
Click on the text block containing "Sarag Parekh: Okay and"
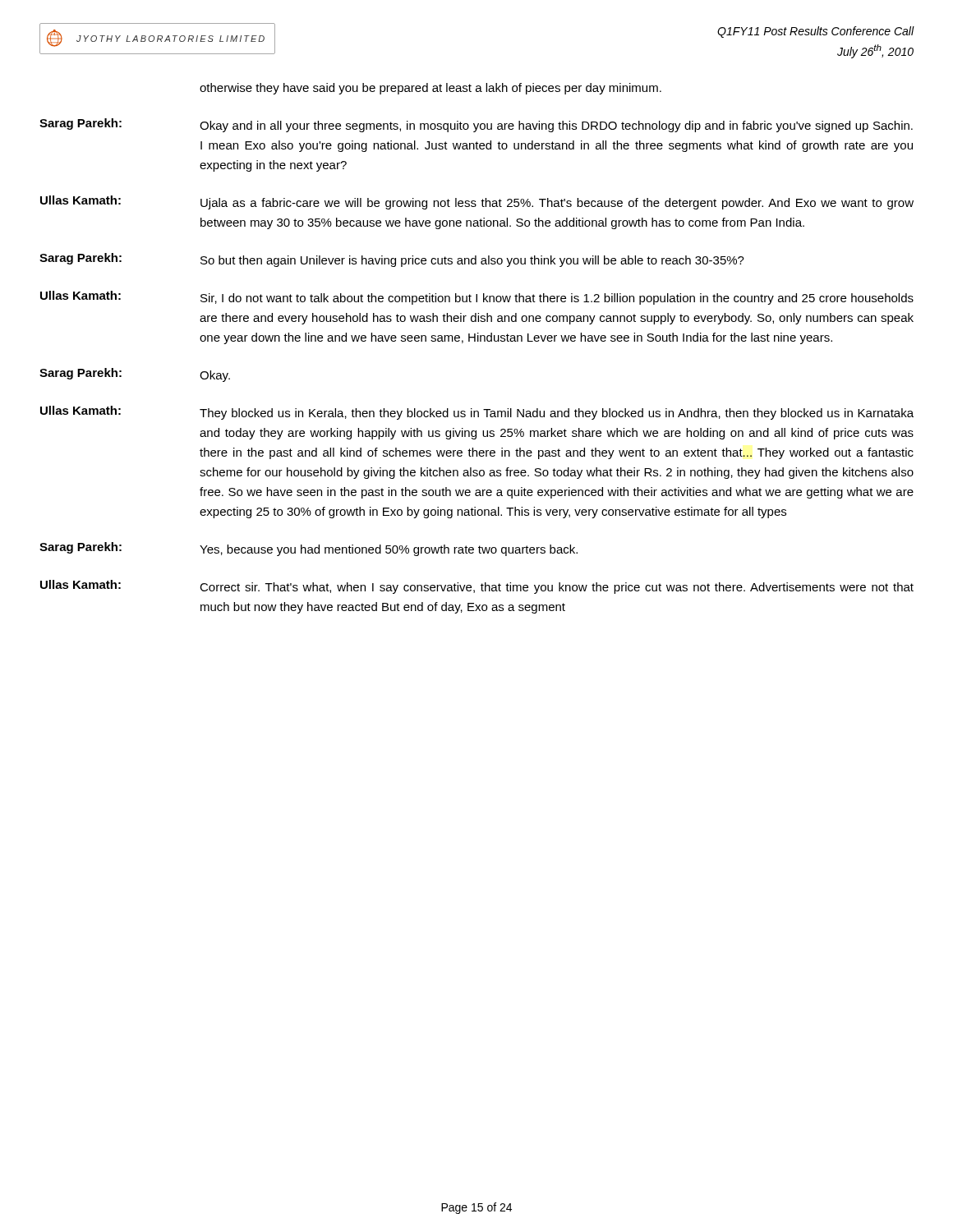[476, 145]
